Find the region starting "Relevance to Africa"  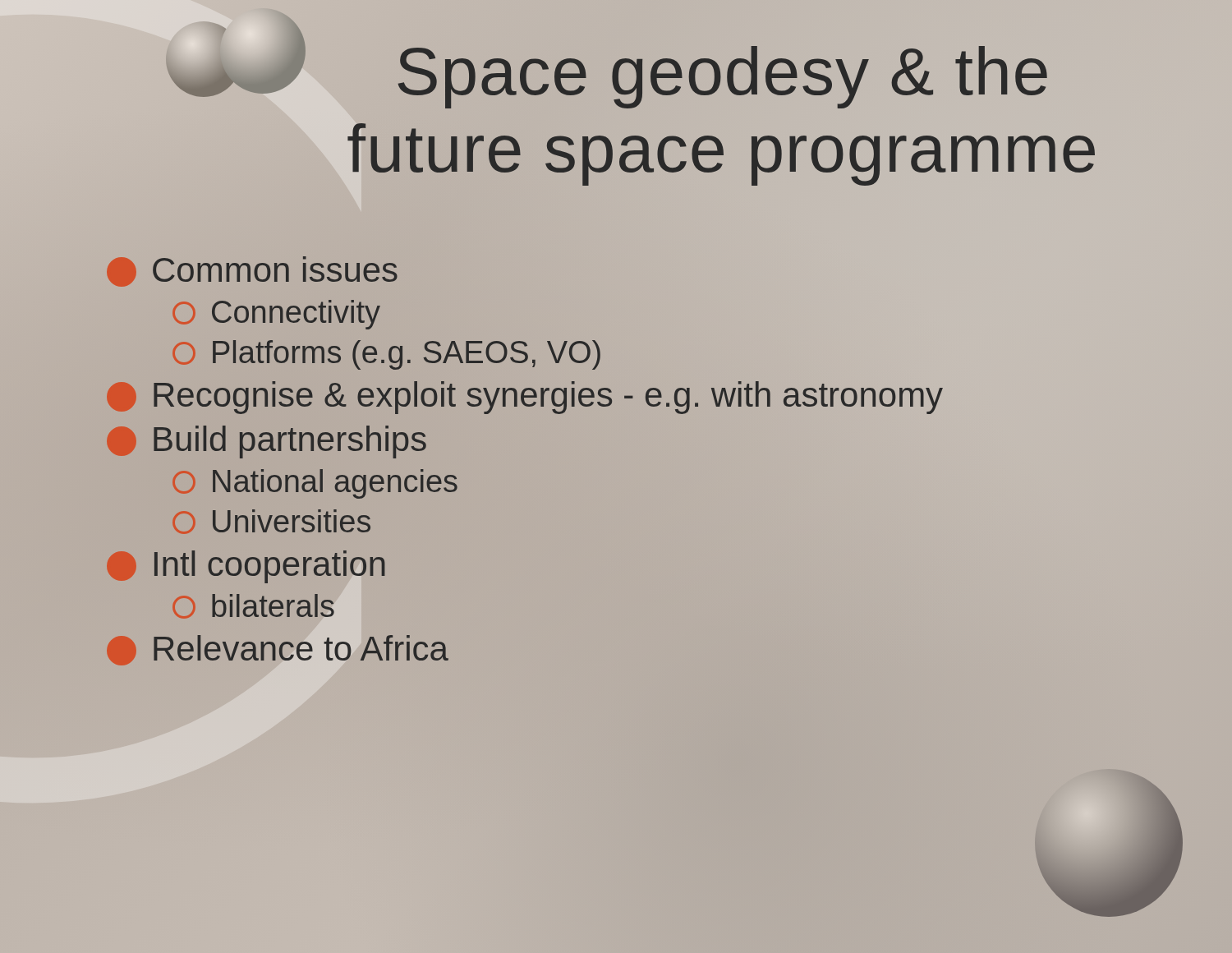tap(278, 650)
